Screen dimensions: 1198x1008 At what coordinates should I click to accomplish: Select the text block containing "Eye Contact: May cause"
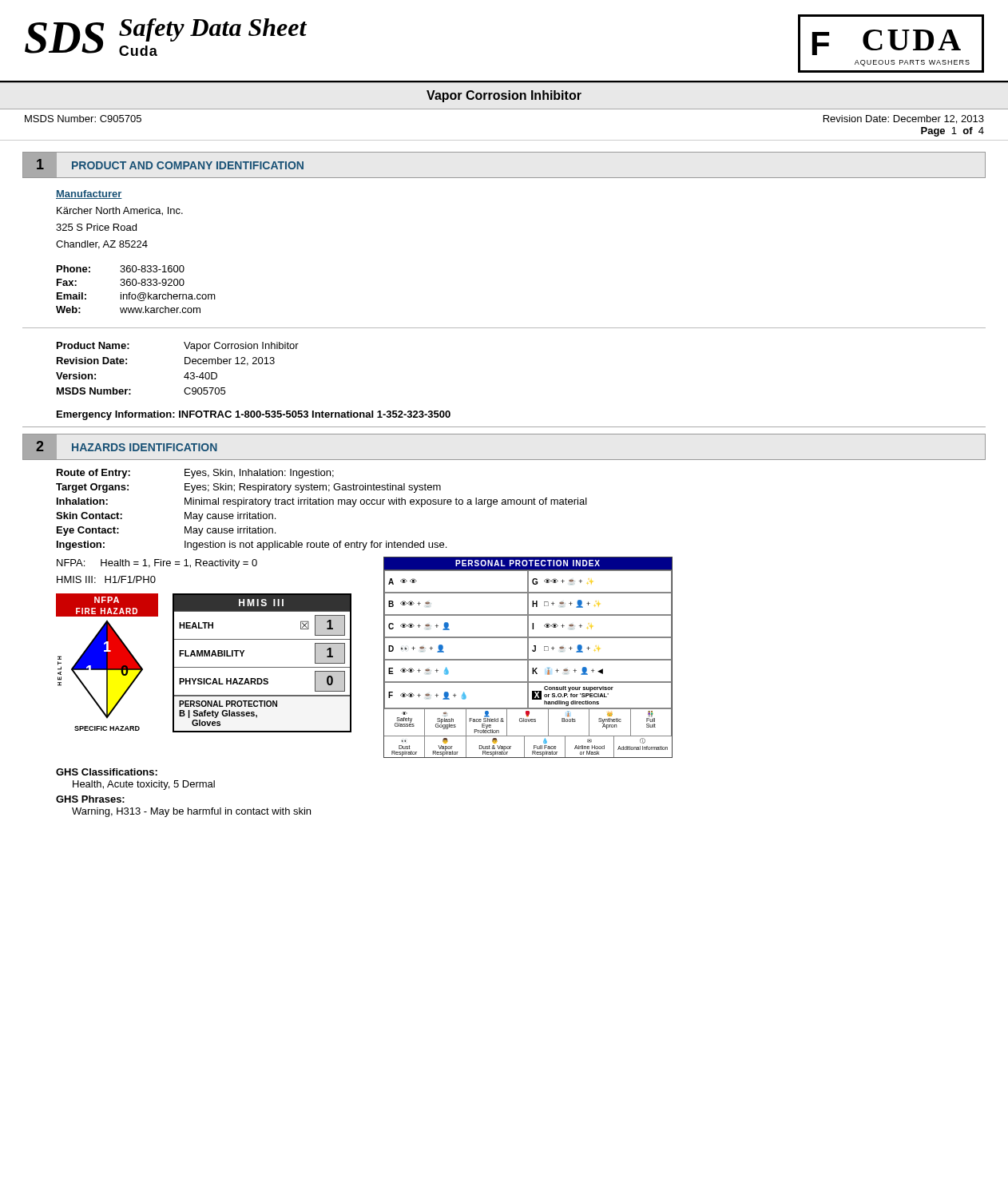point(84,532)
